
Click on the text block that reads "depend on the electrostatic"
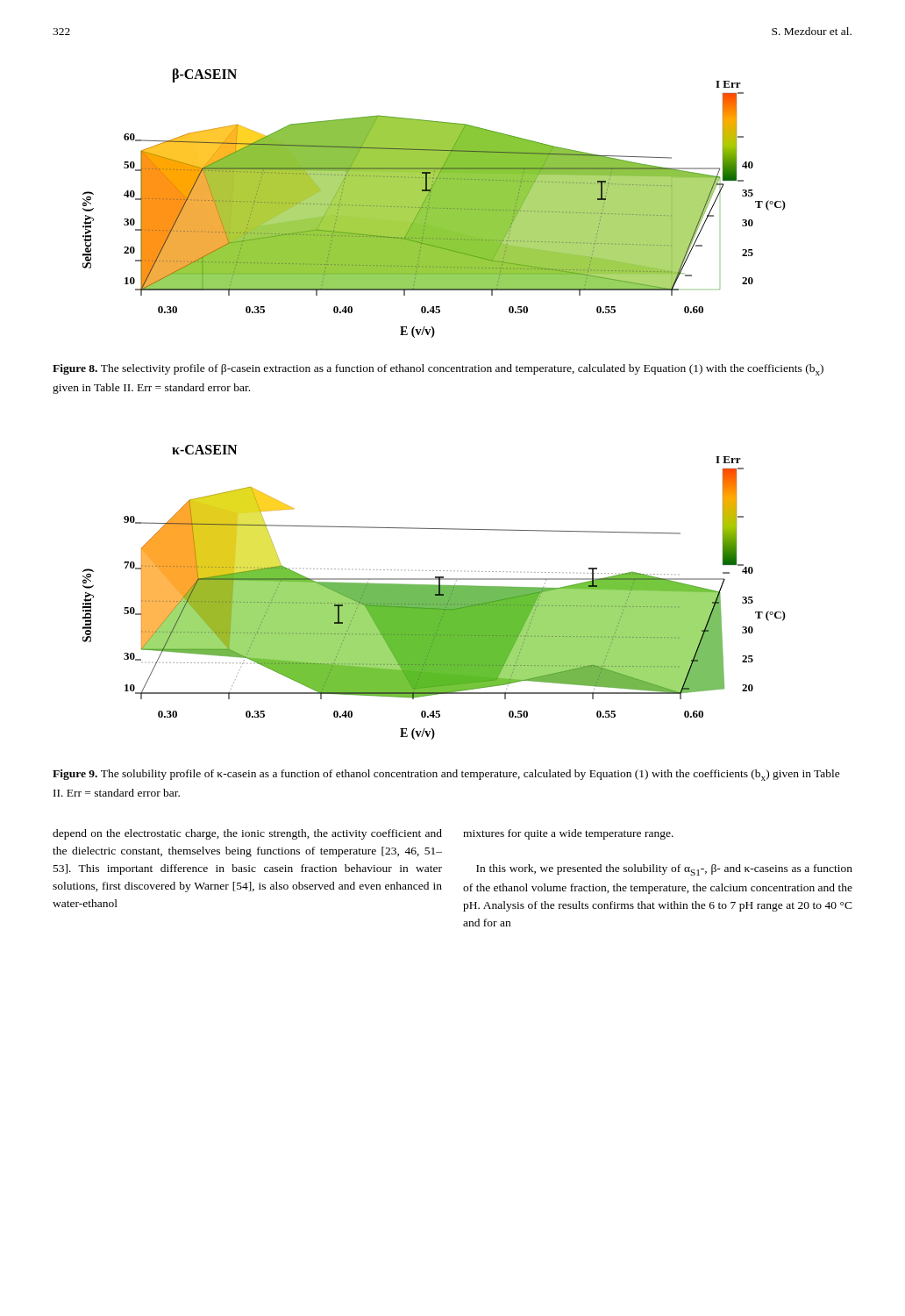(247, 868)
